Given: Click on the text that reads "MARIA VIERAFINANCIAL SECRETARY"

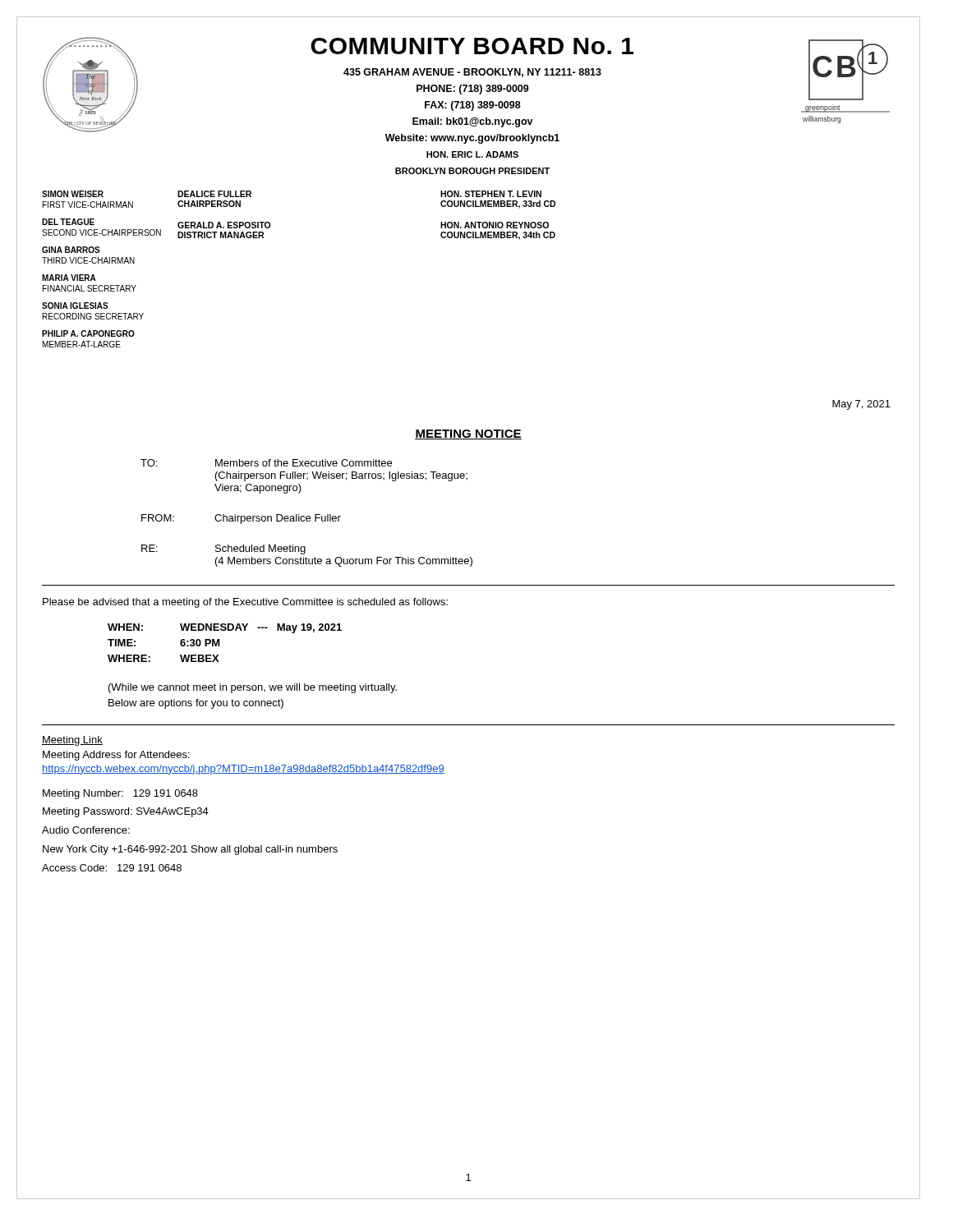Looking at the screenshot, I should point(89,283).
